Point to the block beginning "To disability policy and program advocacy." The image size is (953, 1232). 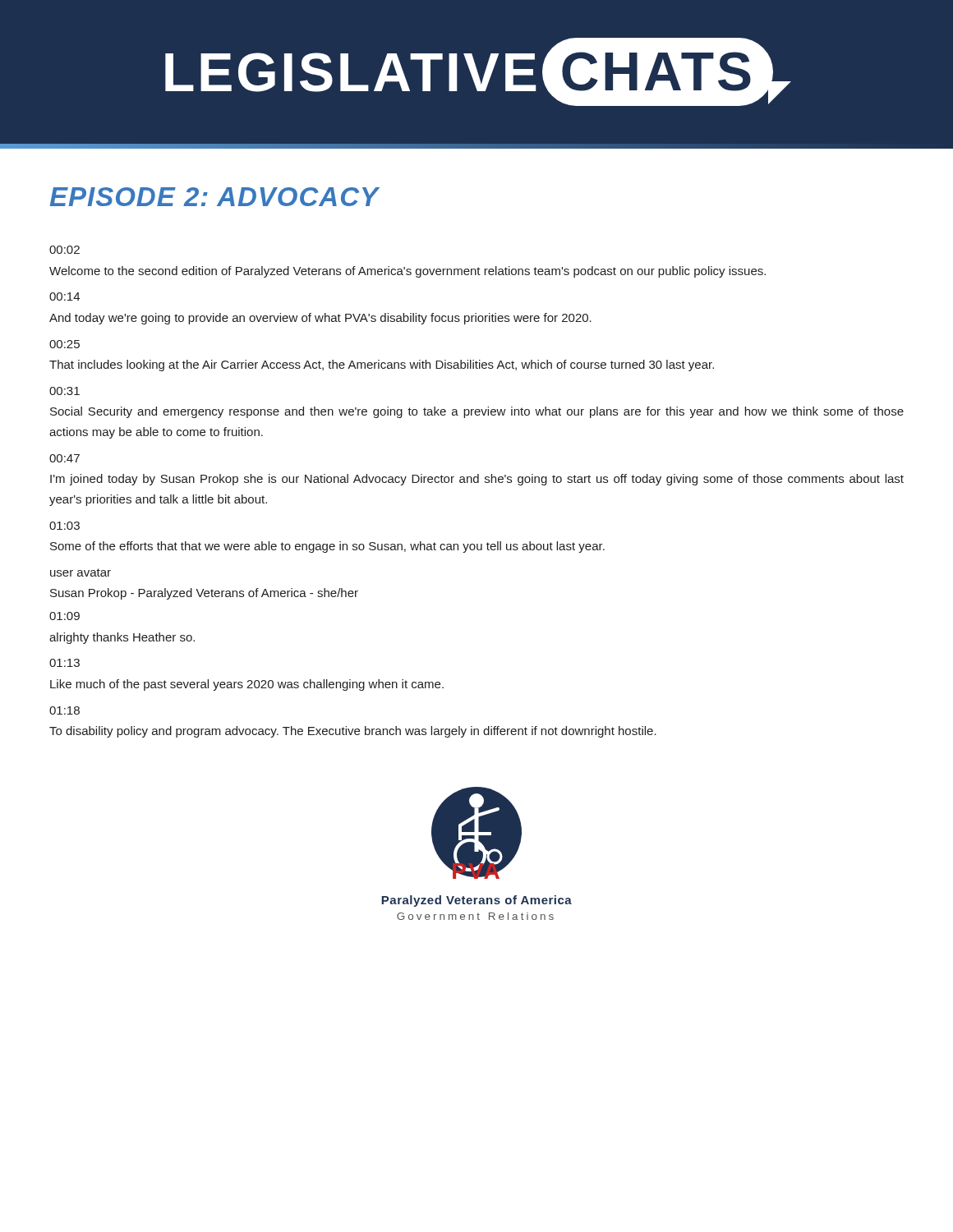(x=353, y=731)
